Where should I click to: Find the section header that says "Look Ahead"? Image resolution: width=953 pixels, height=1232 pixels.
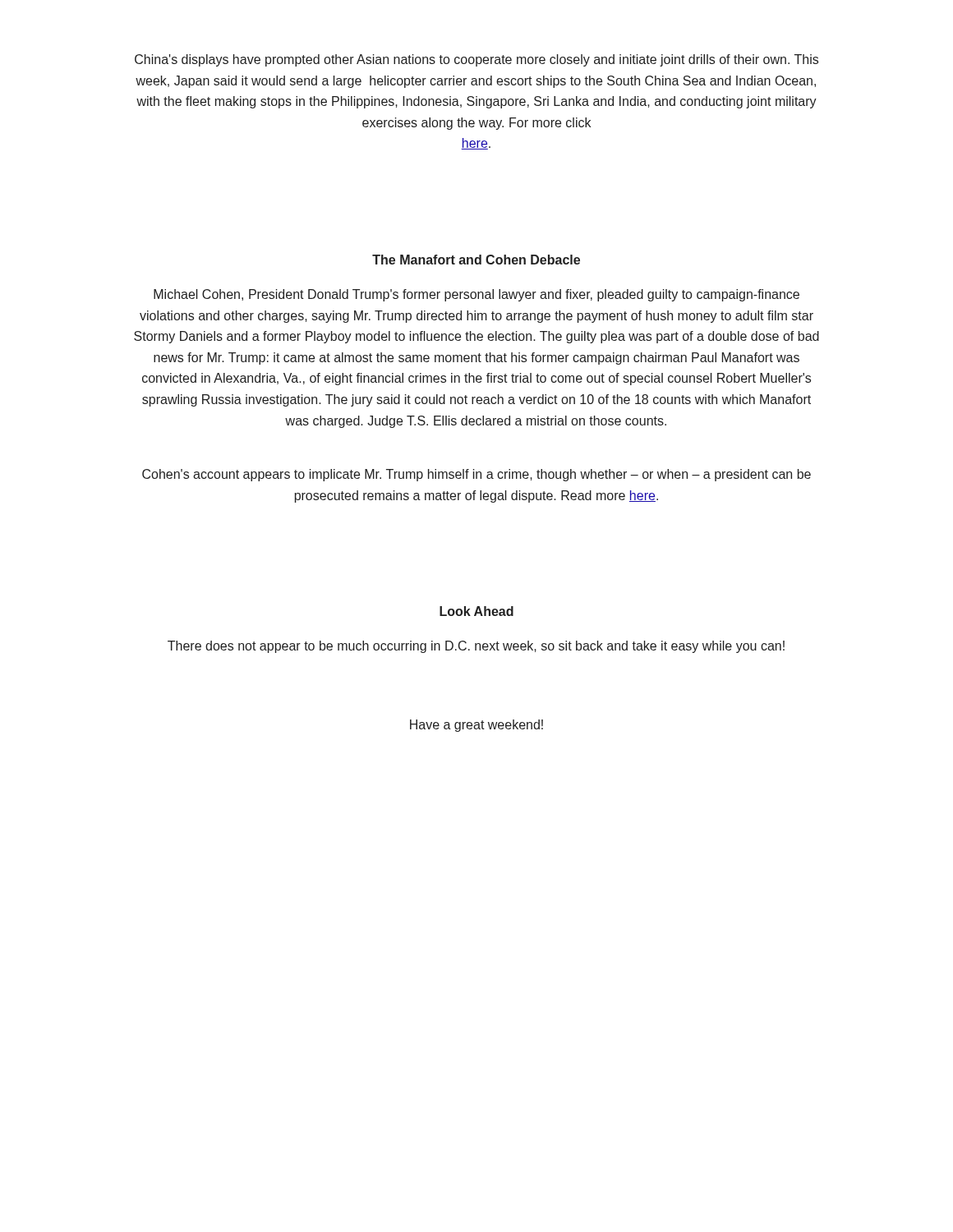pos(476,612)
